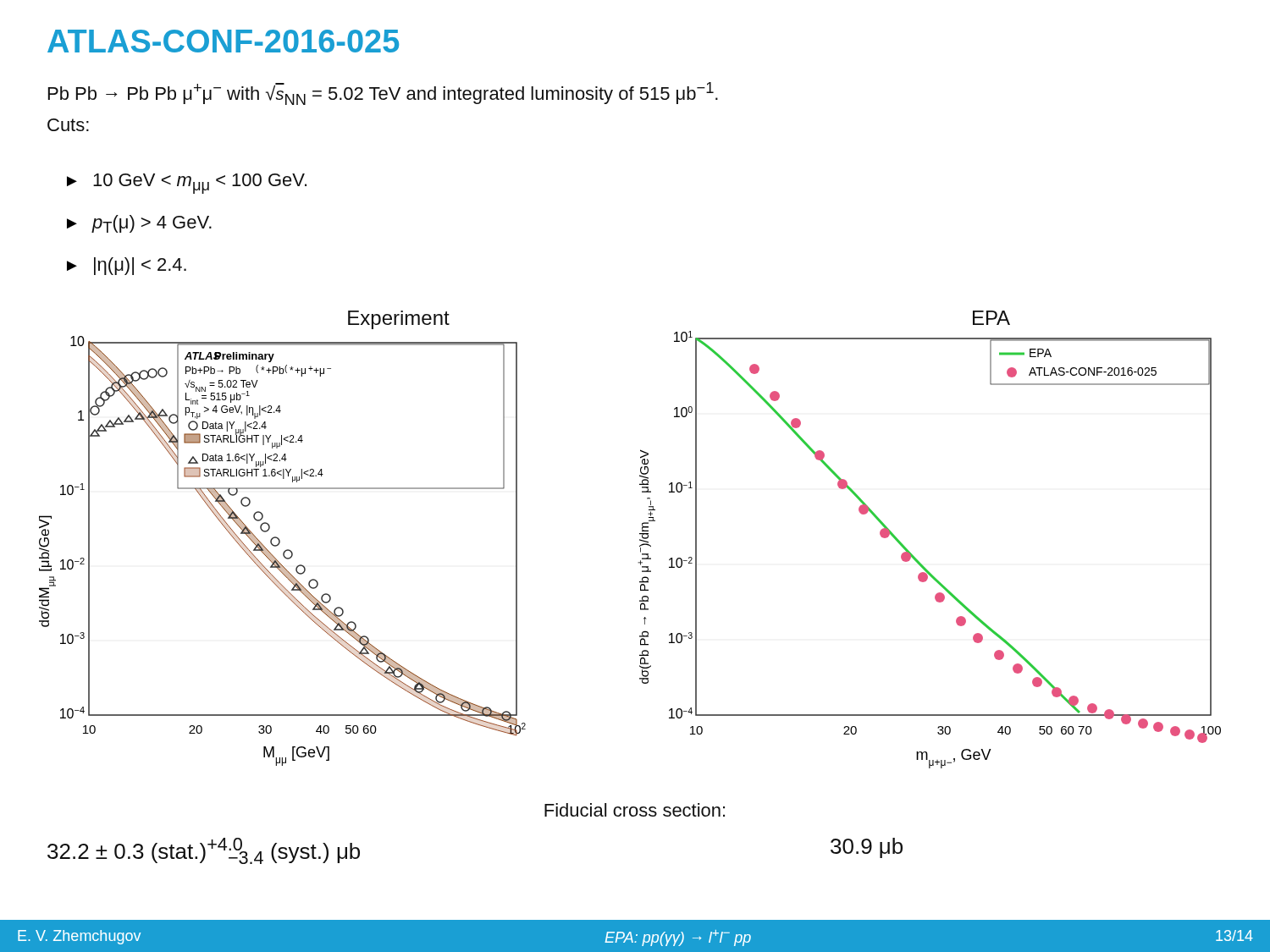
Task: Select the element starting "Pb Pb → Pb Pb"
Action: pos(383,107)
